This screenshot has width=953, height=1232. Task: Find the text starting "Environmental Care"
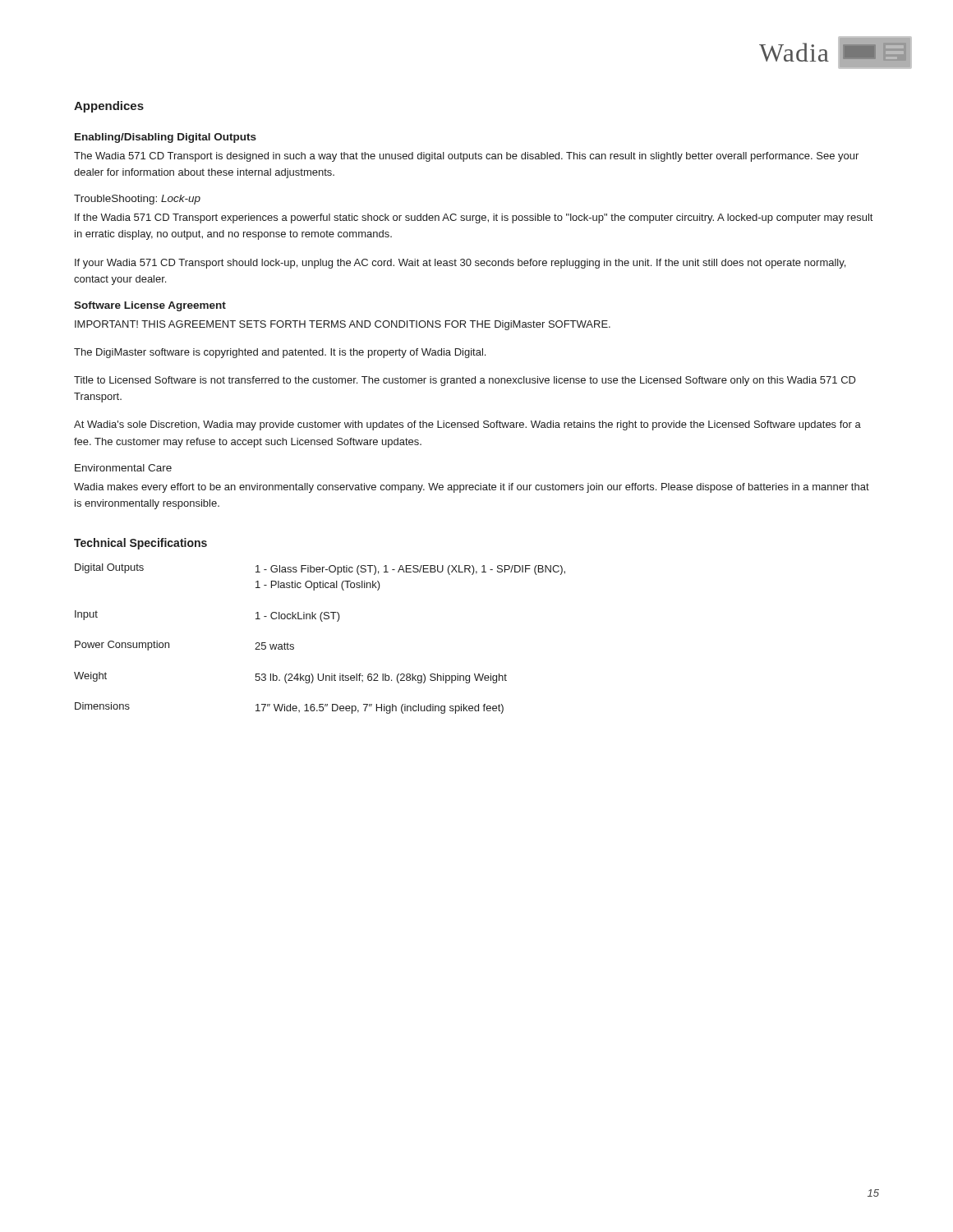(123, 468)
